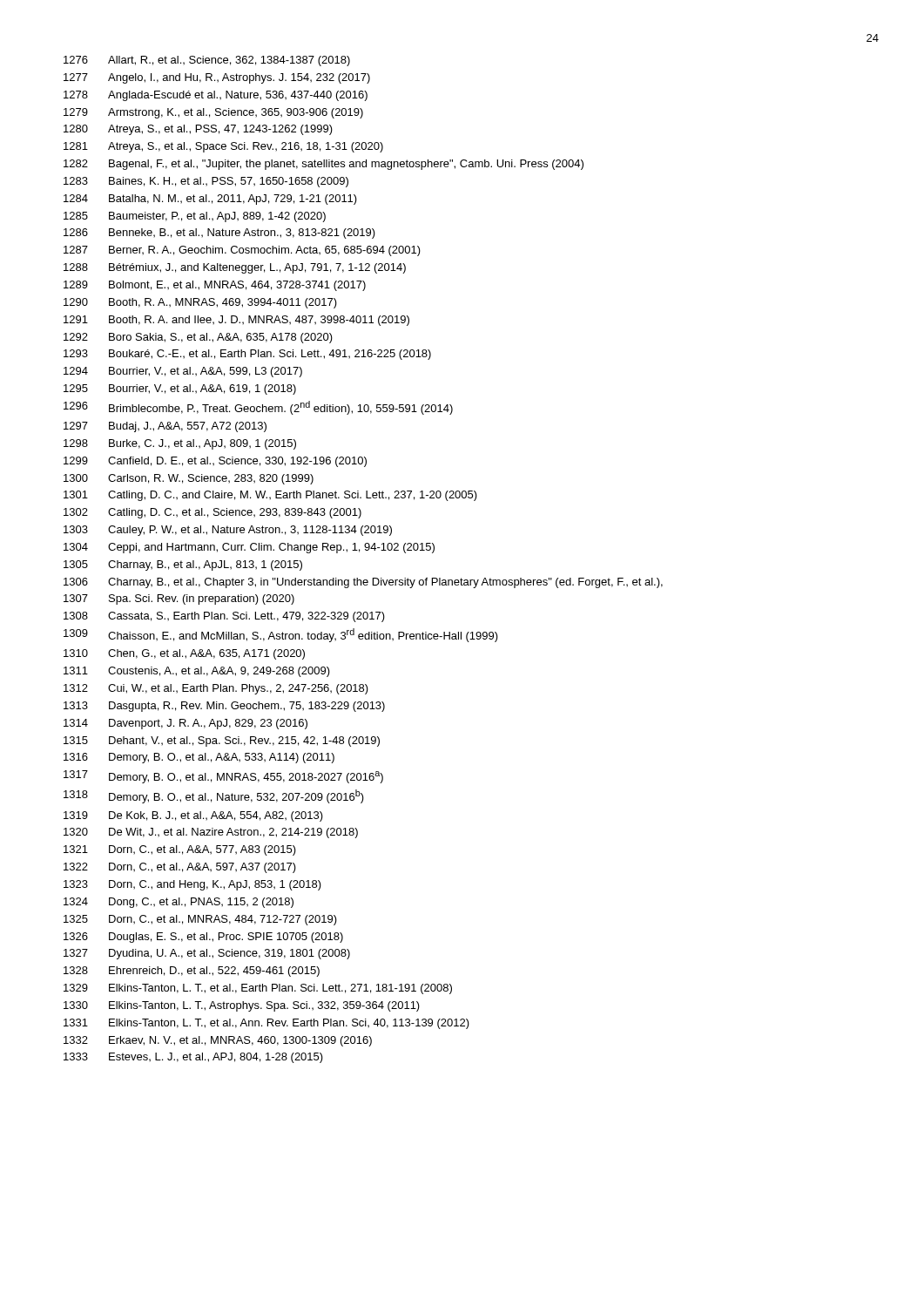The image size is (924, 1307).
Task: Click on the passage starting "1300 Carlson, R. W., Science, 283, 820 (1999)"
Action: pos(189,479)
